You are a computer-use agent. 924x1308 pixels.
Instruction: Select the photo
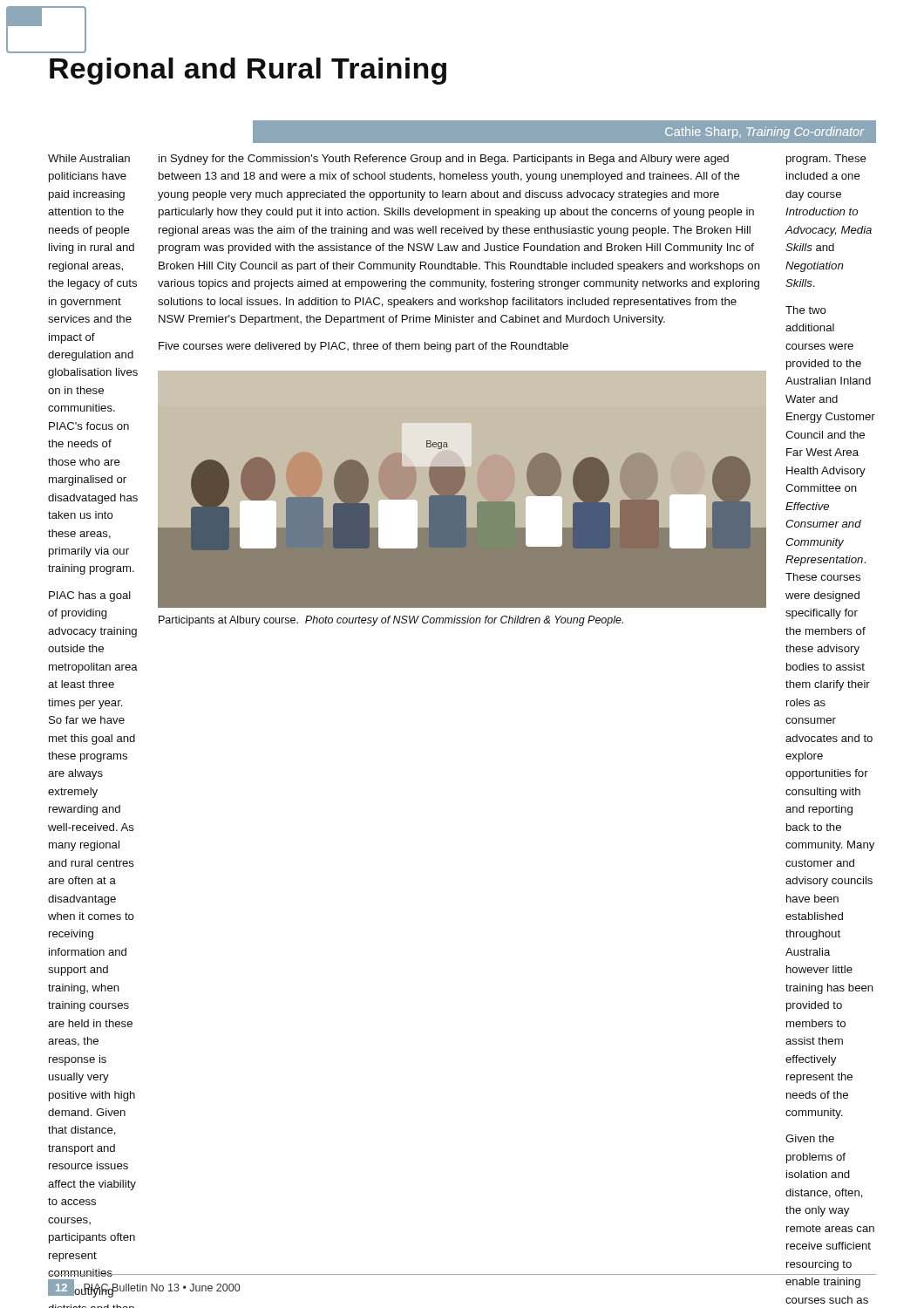coord(462,489)
